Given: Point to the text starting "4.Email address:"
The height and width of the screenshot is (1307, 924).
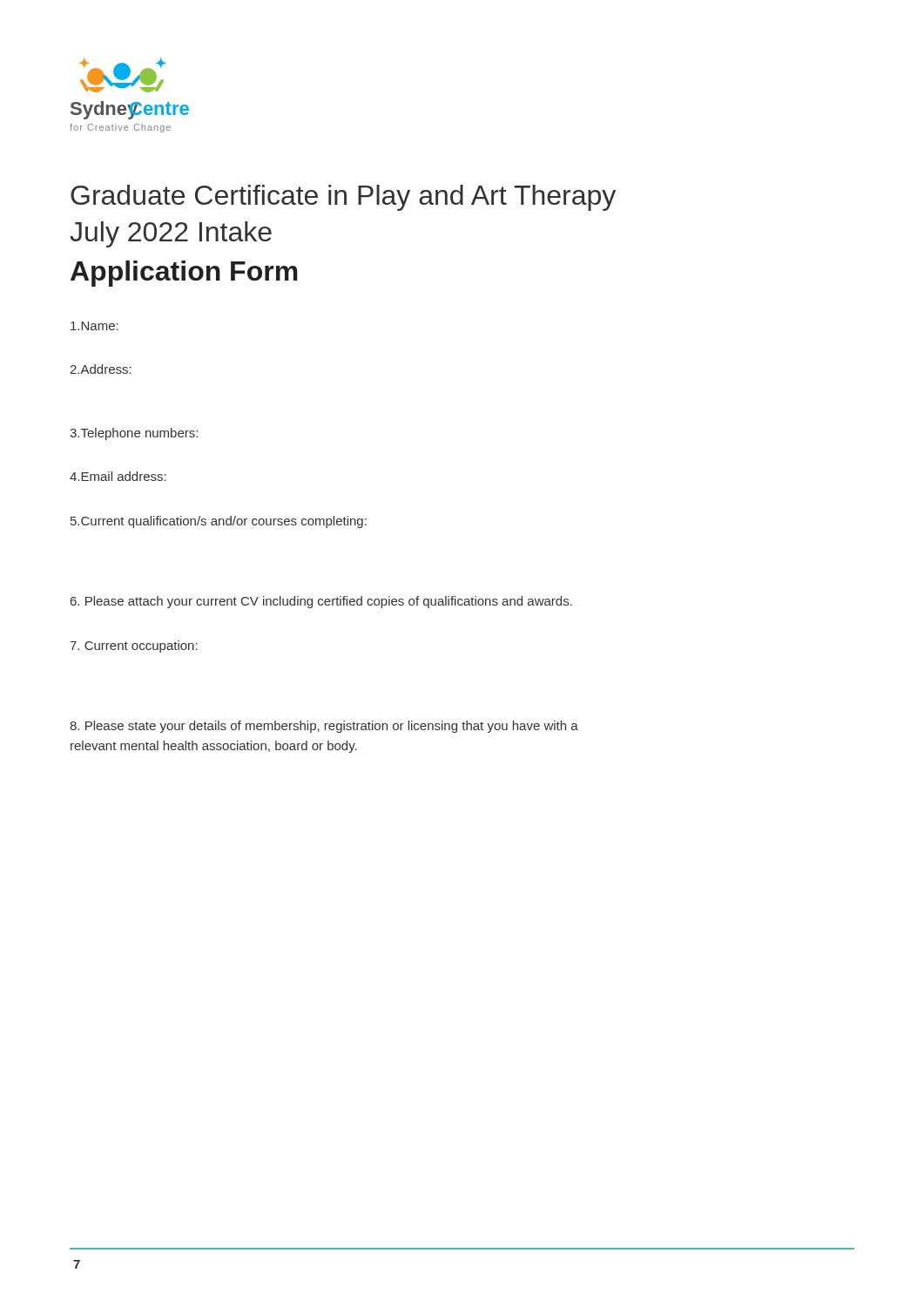Looking at the screenshot, I should pos(118,476).
